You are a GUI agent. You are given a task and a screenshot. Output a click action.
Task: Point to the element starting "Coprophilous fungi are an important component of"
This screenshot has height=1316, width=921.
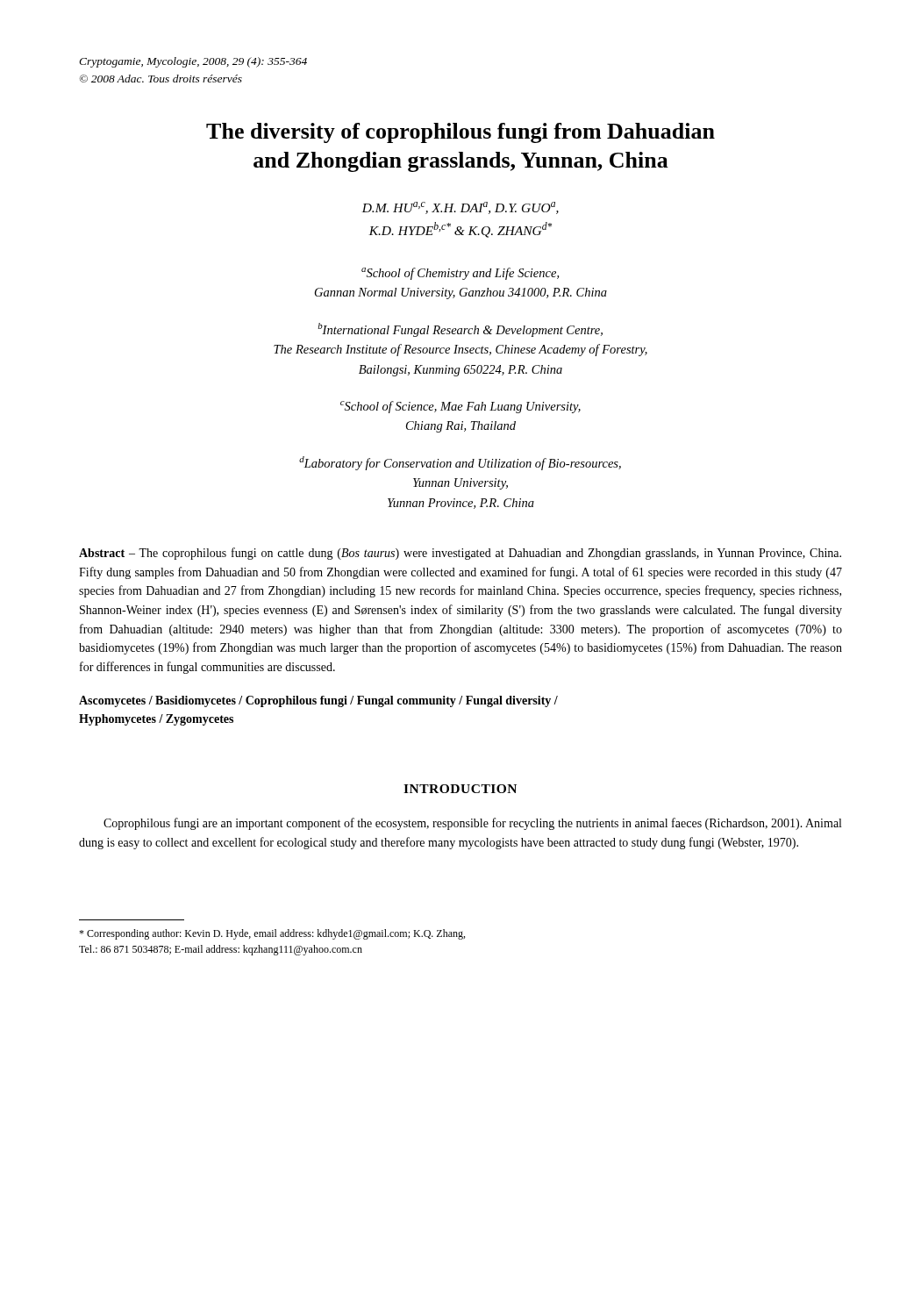point(460,833)
